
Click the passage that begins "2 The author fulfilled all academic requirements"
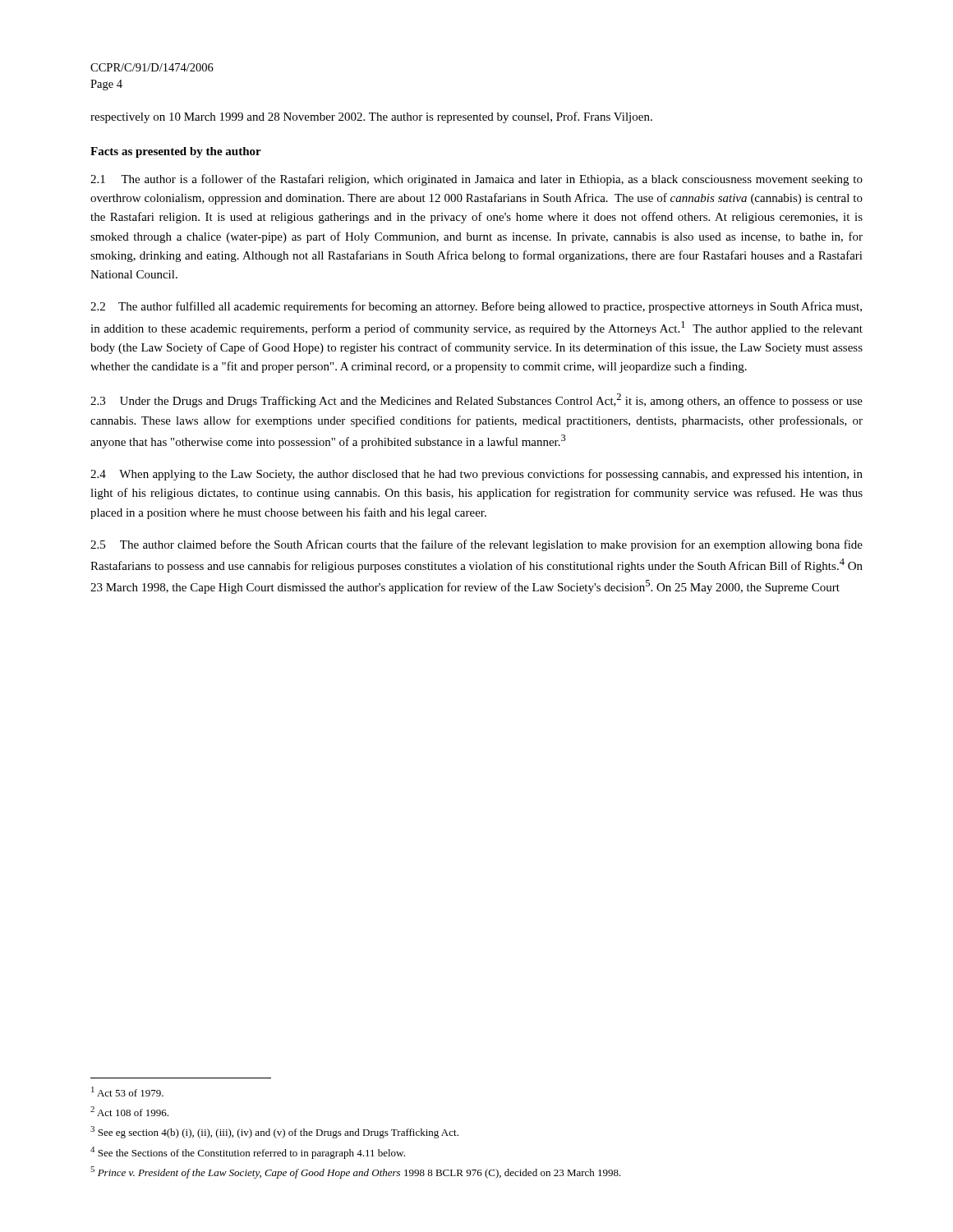(x=476, y=337)
